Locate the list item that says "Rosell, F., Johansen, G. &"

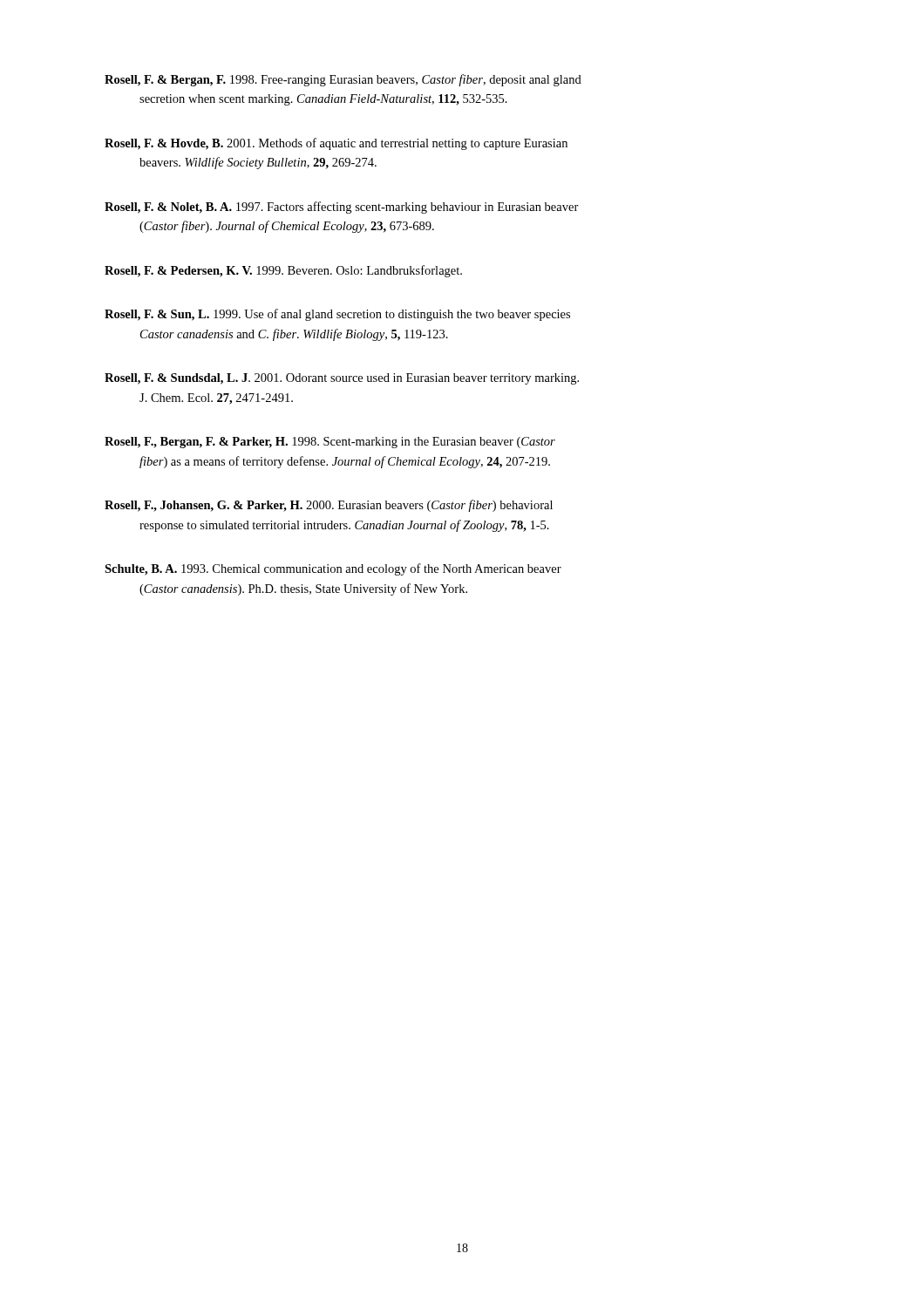471,515
